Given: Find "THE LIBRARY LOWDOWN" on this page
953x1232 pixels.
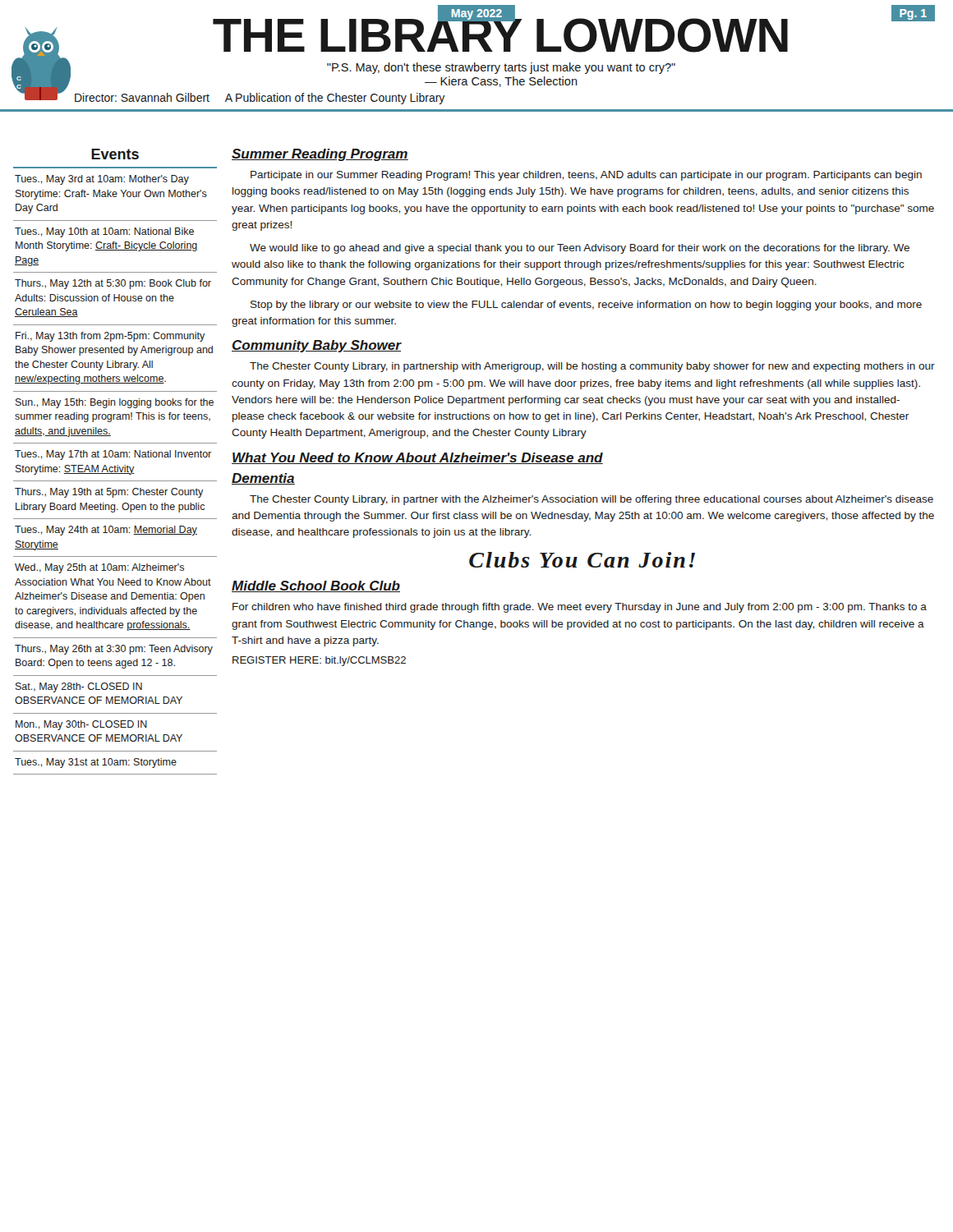Looking at the screenshot, I should tap(501, 35).
